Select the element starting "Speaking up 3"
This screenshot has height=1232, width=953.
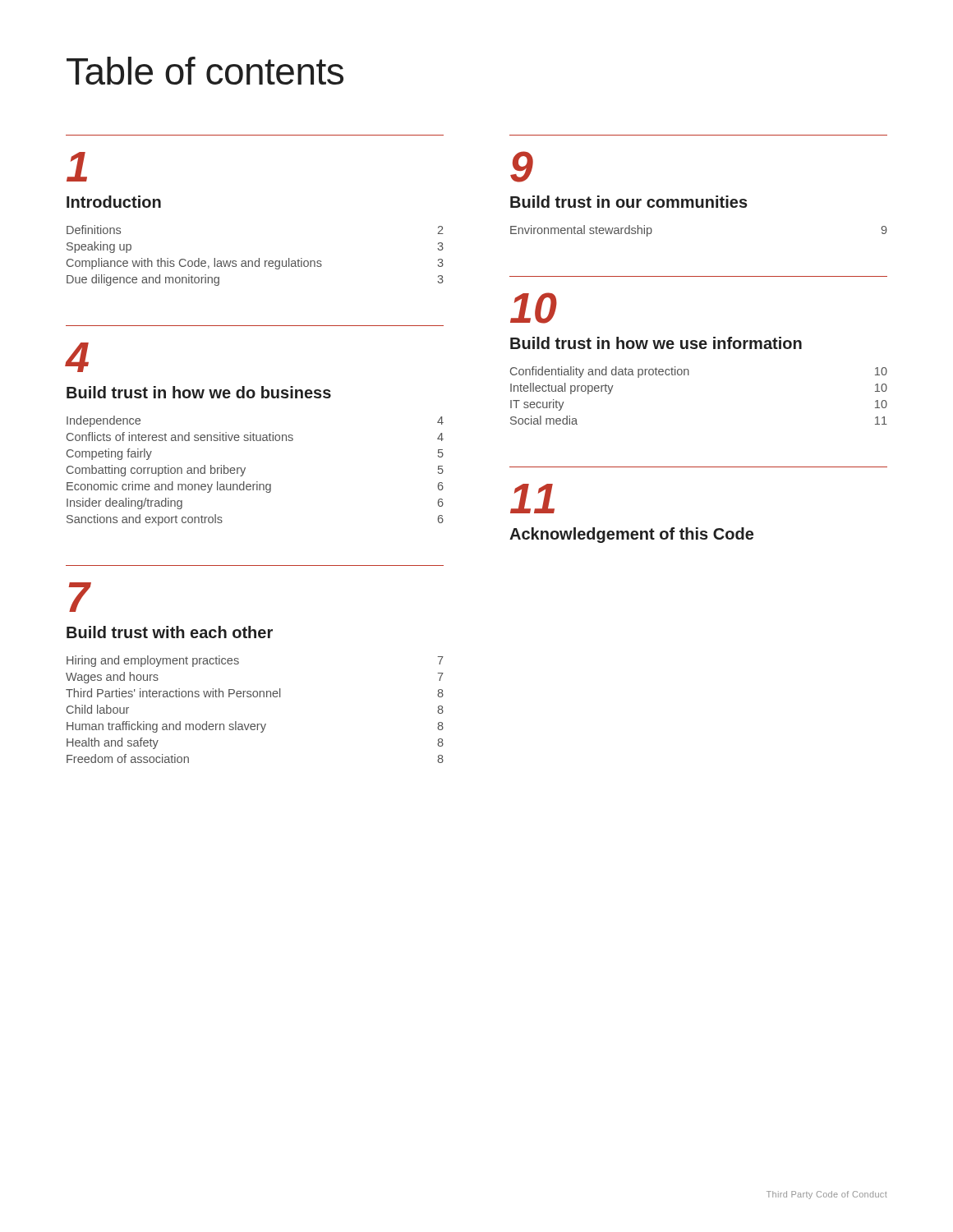[101, 247]
